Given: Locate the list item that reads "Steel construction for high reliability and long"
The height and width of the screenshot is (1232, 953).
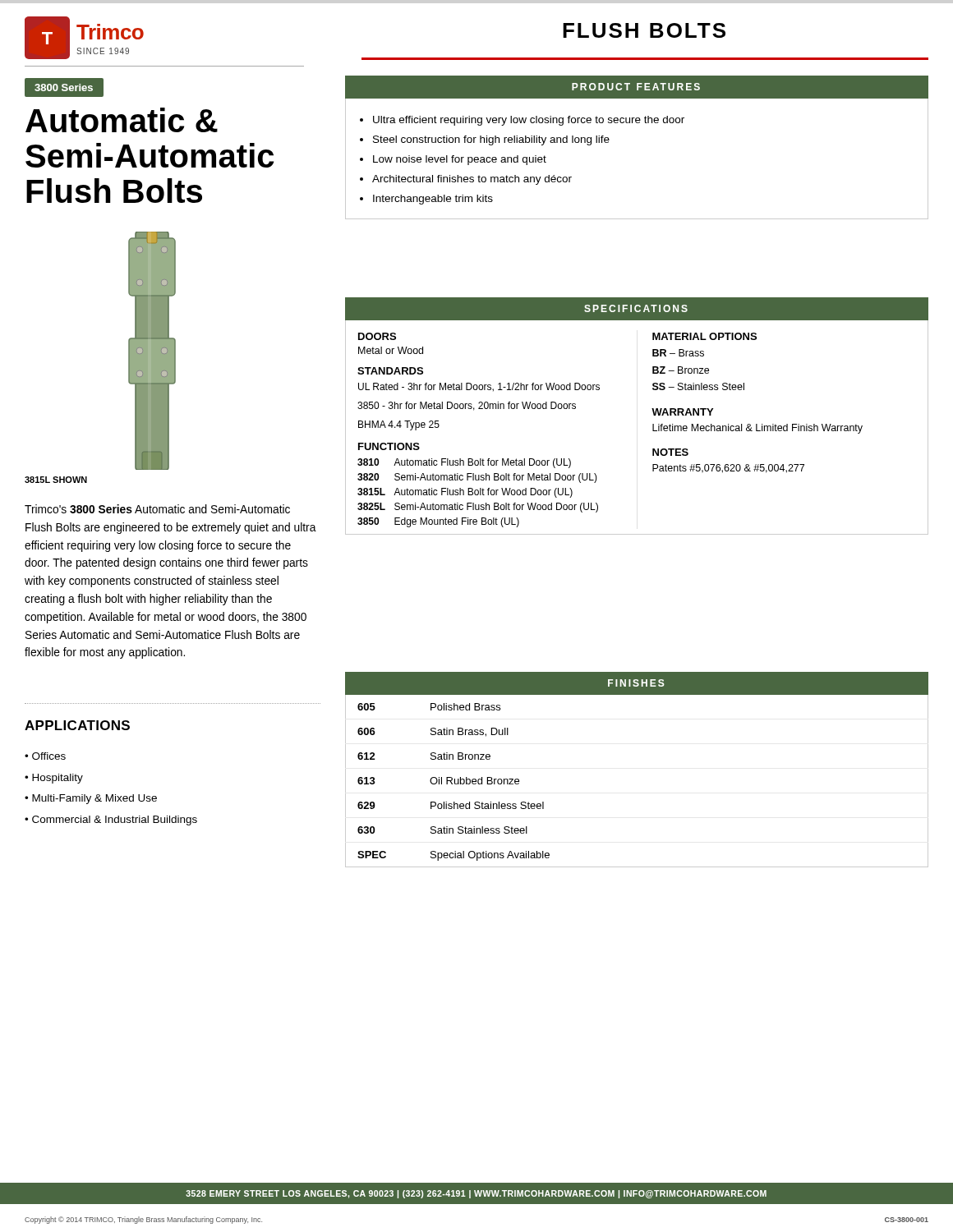Looking at the screenshot, I should pyautogui.click(x=491, y=139).
